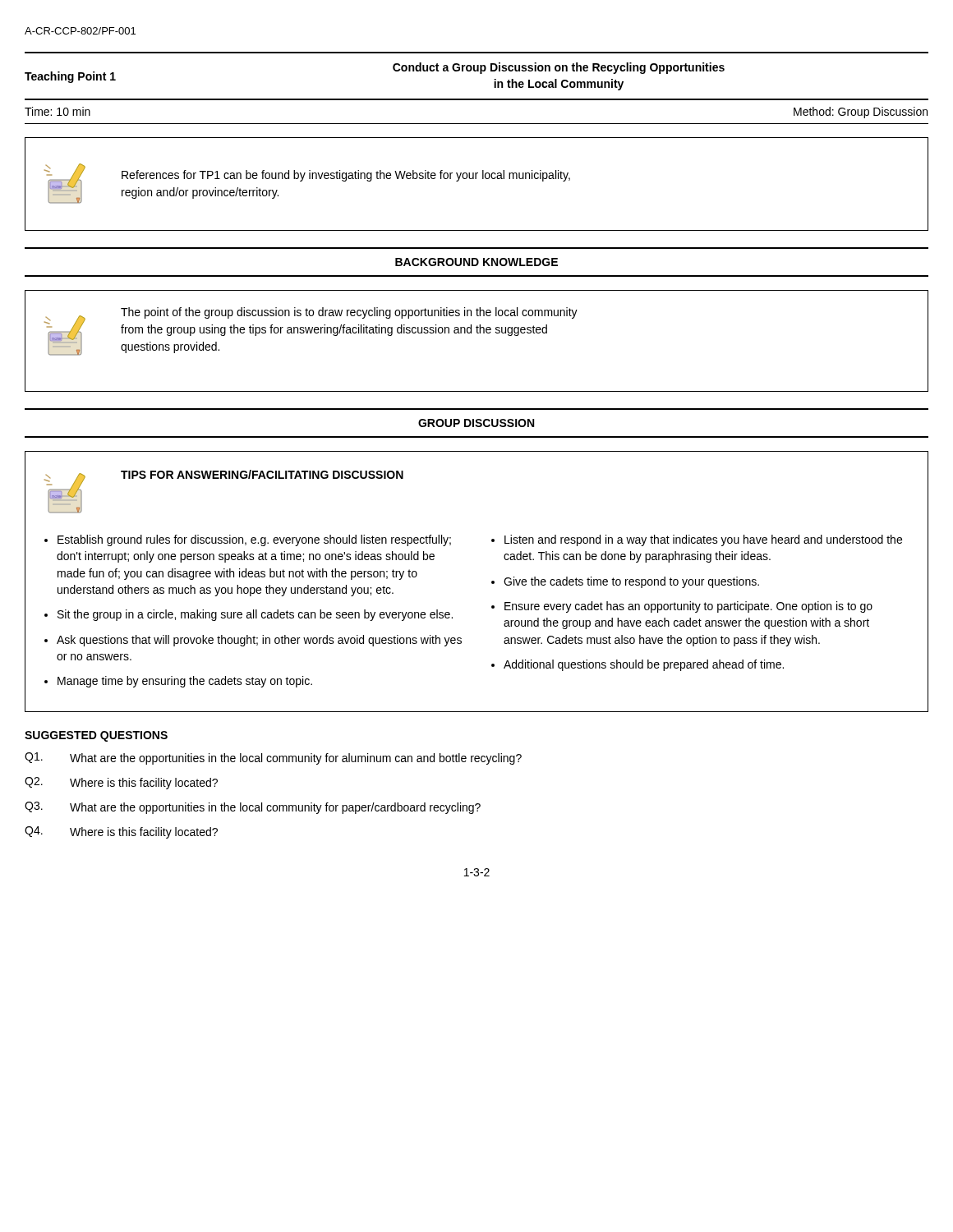This screenshot has width=953, height=1232.
Task: Find the text block starting "note The point of"
Action: click(x=310, y=335)
